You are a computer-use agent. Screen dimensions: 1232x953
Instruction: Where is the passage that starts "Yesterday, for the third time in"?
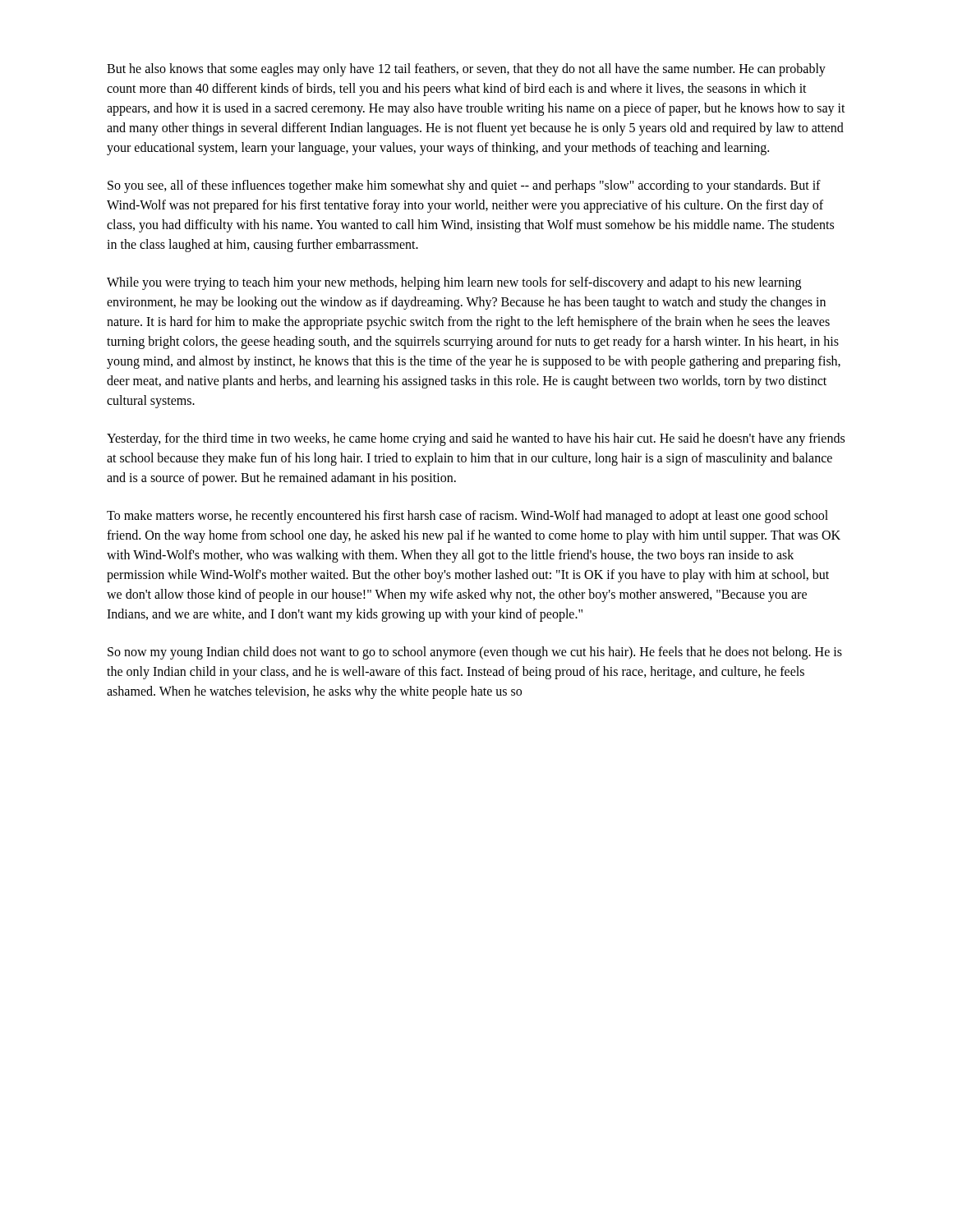(476, 458)
